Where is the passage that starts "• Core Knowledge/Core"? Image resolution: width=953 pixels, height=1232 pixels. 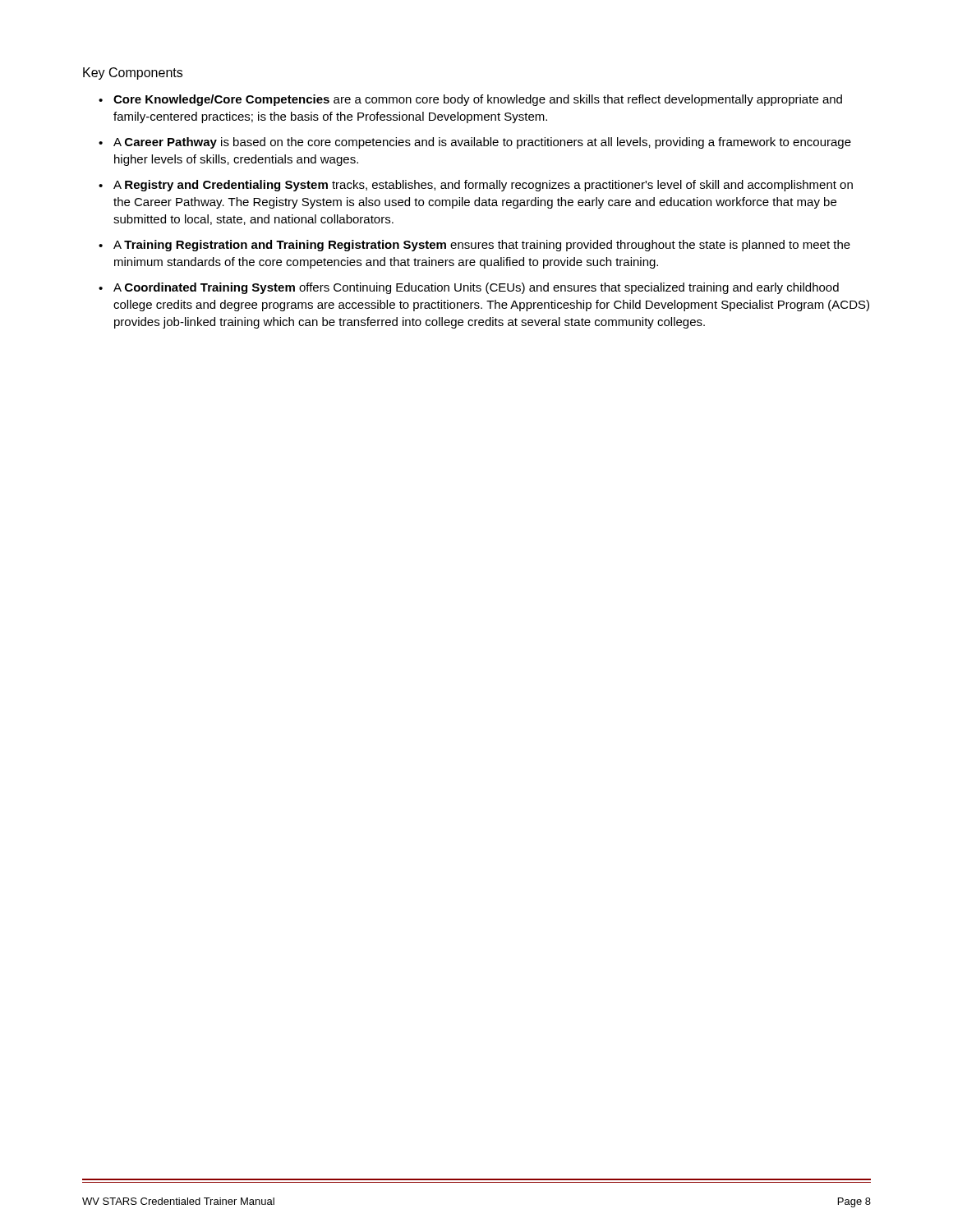click(485, 108)
